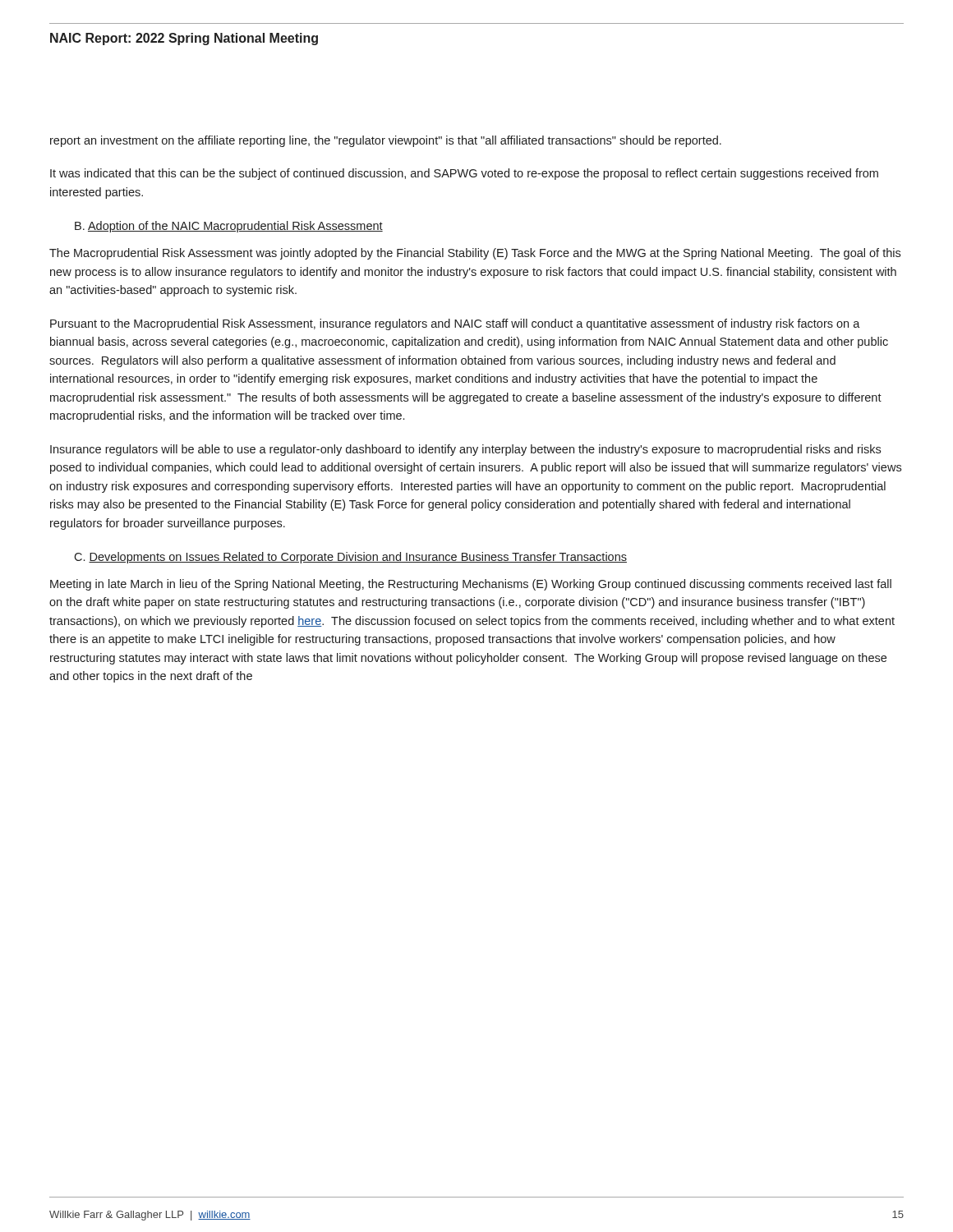Screen dimensions: 1232x953
Task: Click on the text block that says "Meeting in late March in lieu of the"
Action: point(472,630)
